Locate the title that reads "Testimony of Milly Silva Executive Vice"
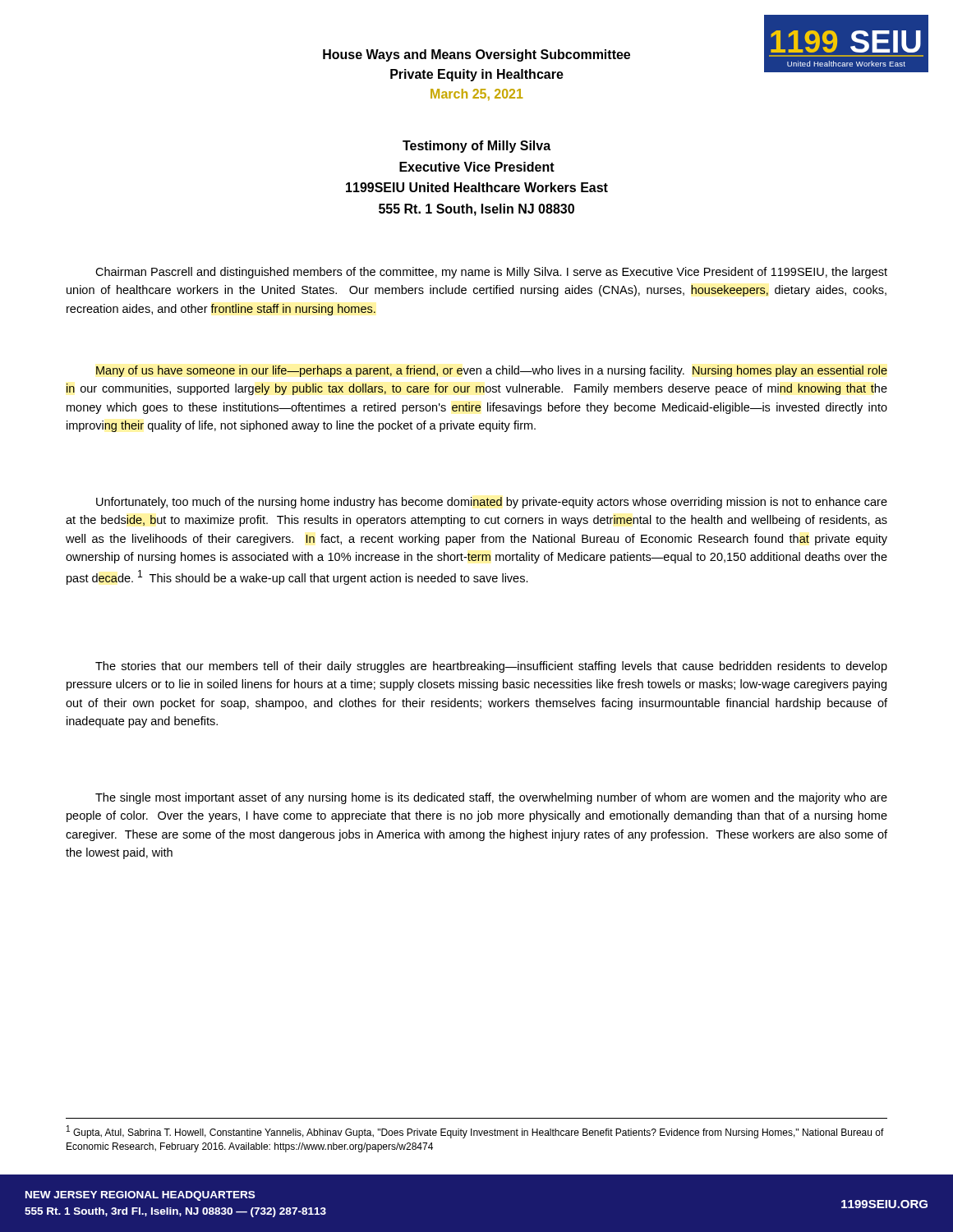This screenshot has height=1232, width=953. tap(476, 177)
